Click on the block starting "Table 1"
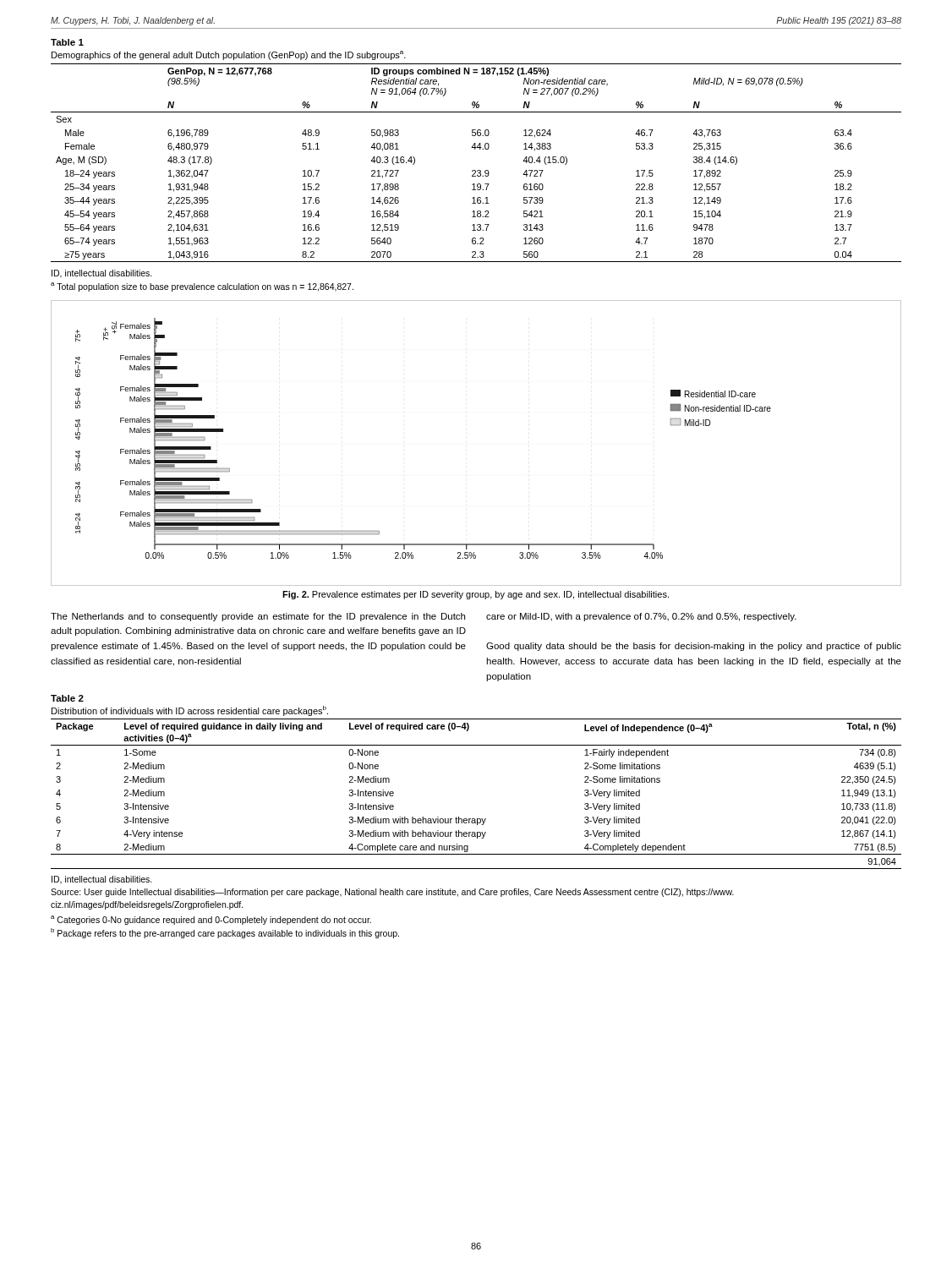952x1268 pixels. pos(67,42)
